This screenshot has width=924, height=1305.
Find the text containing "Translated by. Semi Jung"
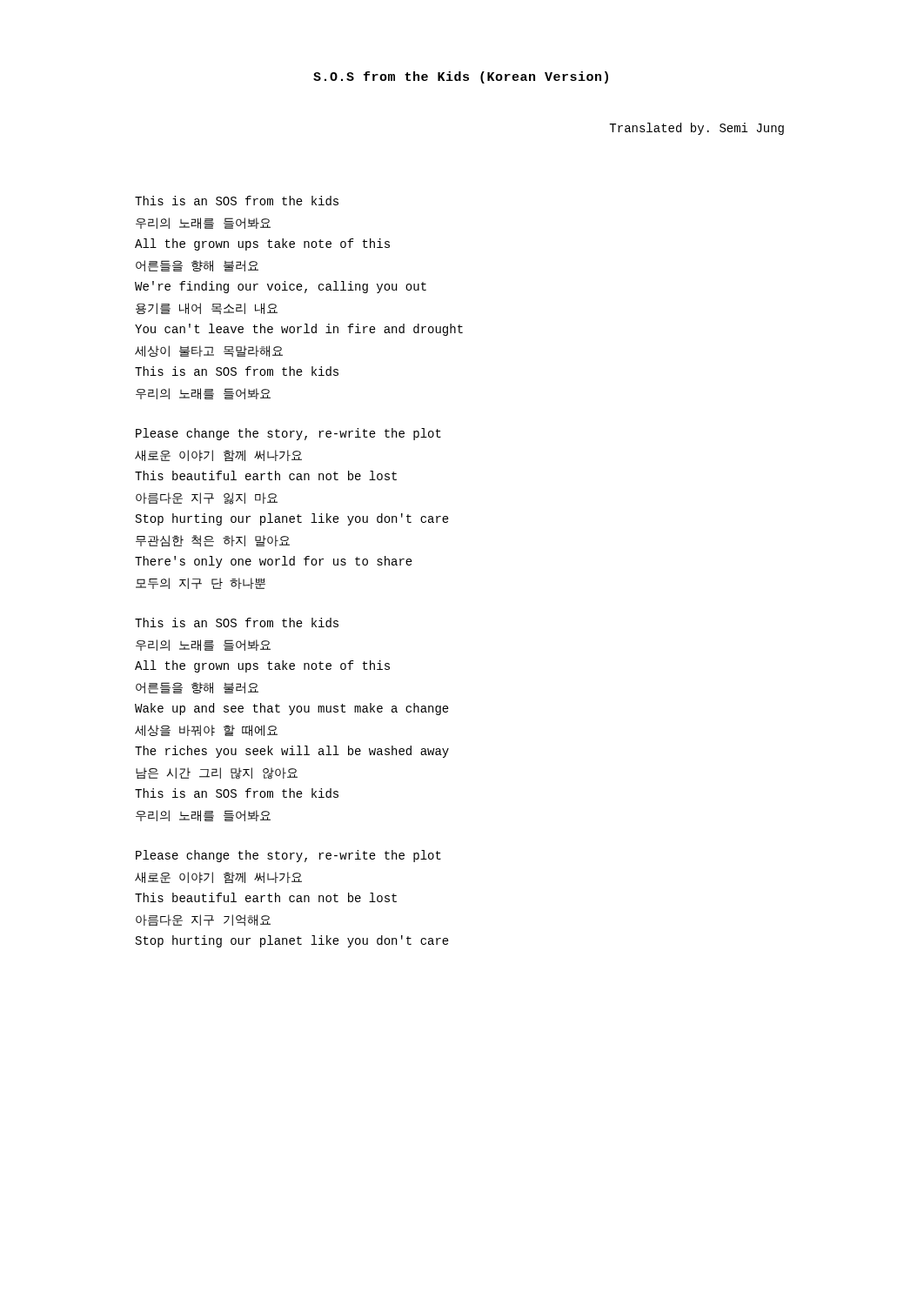point(697,129)
